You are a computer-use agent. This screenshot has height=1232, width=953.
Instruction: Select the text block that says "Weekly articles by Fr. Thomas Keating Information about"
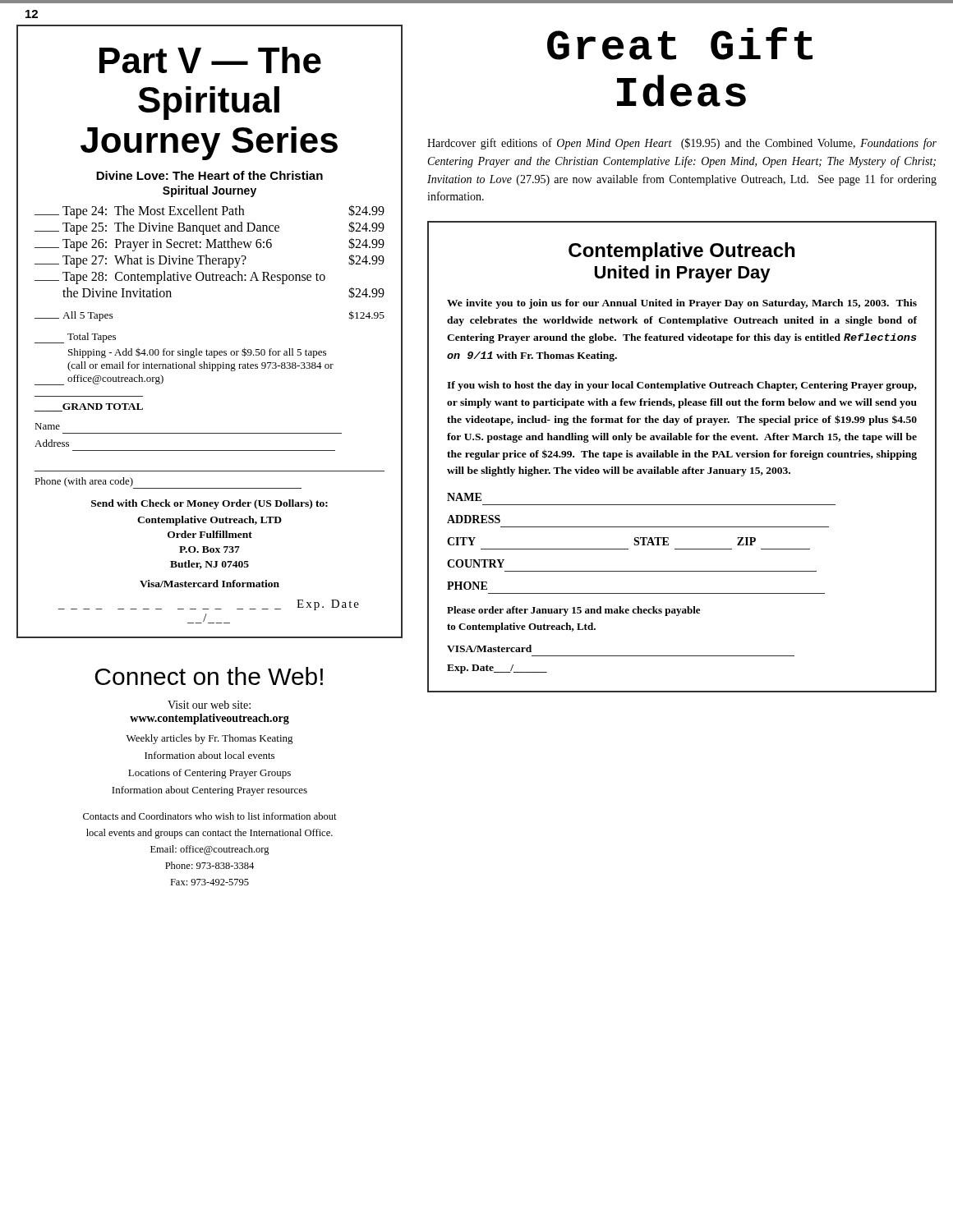pos(209,764)
